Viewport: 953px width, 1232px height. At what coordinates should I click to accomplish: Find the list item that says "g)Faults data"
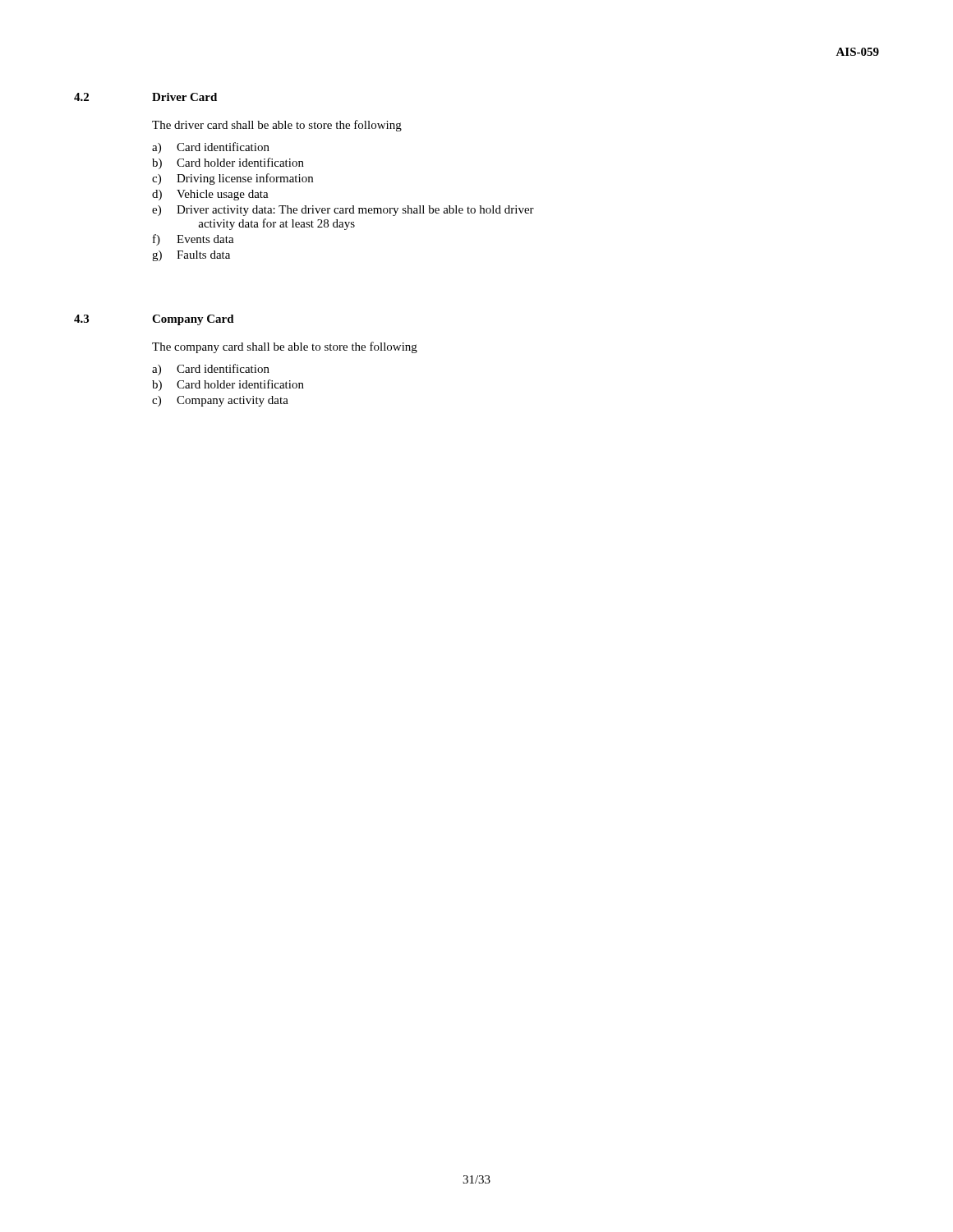tap(191, 255)
